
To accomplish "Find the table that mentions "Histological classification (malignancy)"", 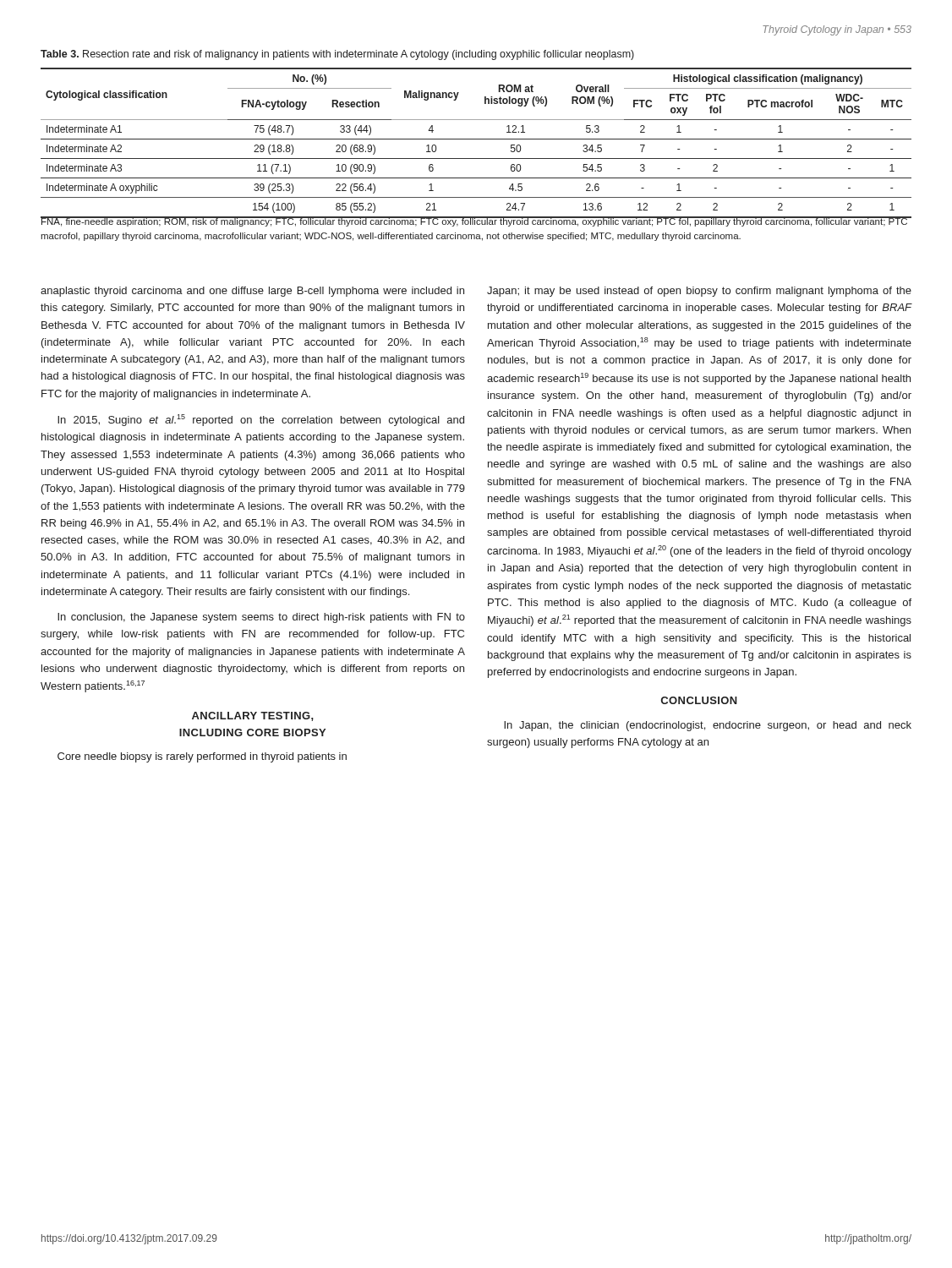I will (x=476, y=143).
